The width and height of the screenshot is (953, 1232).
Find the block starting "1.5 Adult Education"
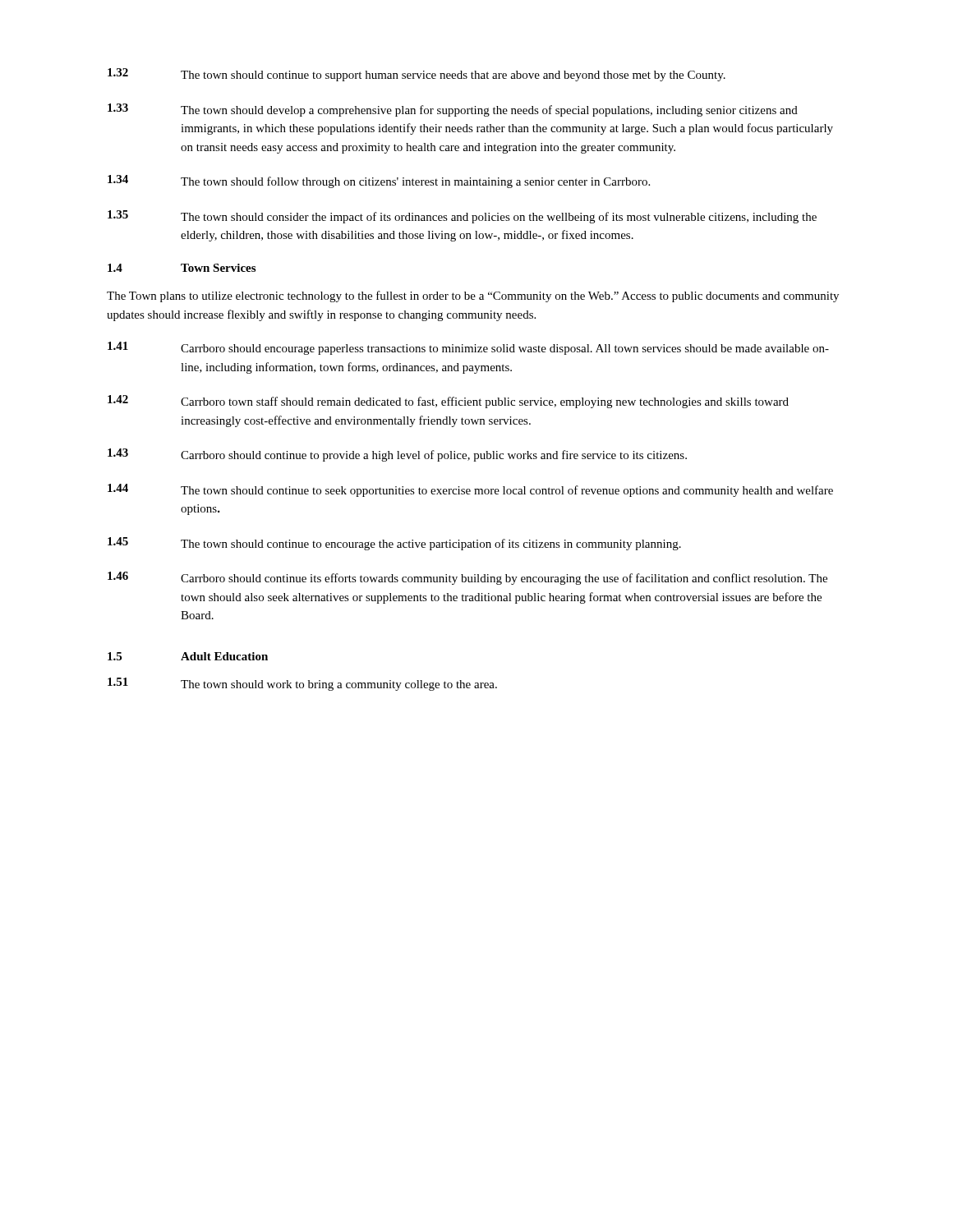point(187,656)
